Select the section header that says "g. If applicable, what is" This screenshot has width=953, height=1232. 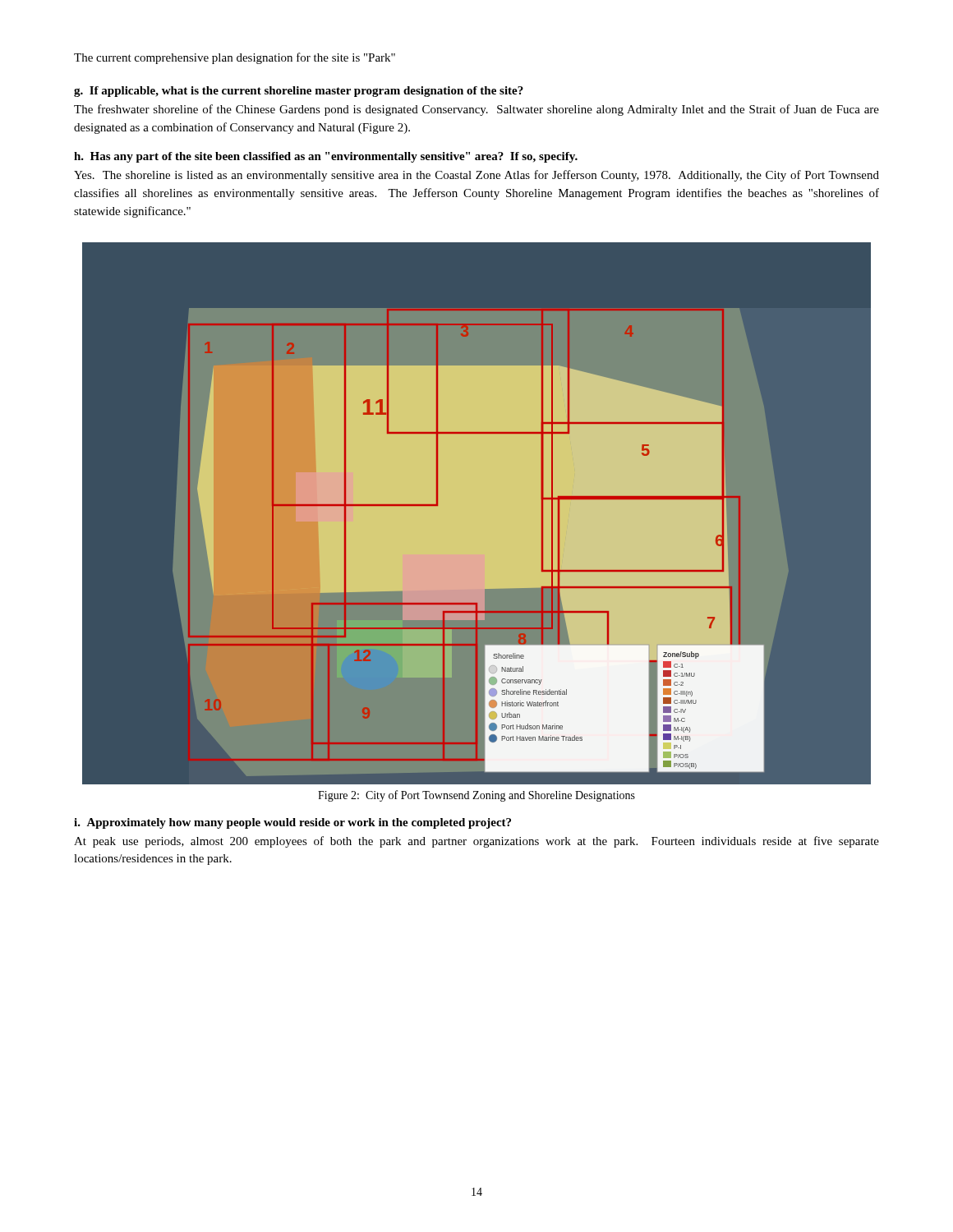pos(299,90)
